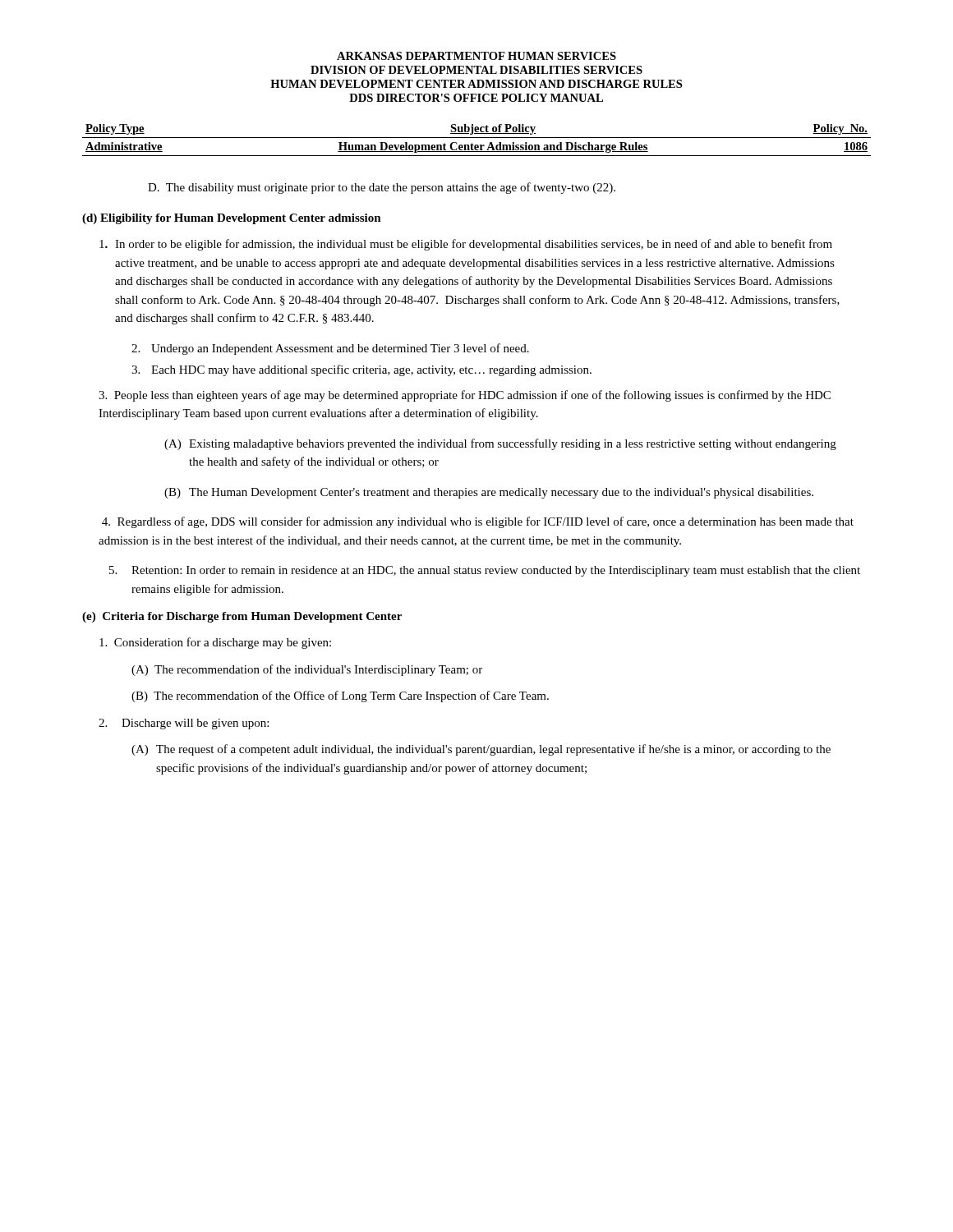Find the list item with the text "5. Retention: In"
This screenshot has height=1232, width=953.
[490, 579]
